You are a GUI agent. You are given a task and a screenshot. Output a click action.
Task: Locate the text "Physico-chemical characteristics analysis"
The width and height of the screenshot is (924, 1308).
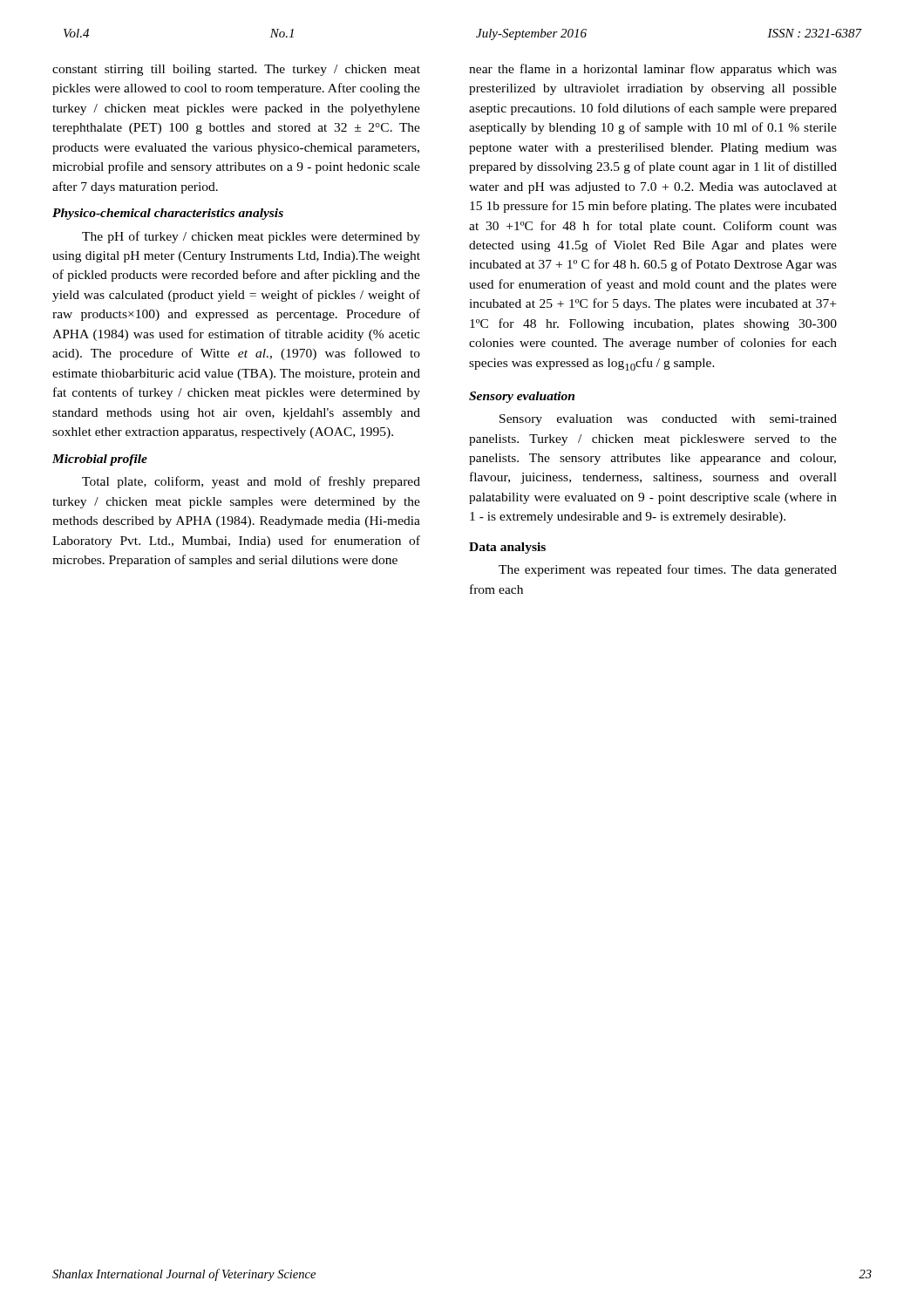[236, 213]
